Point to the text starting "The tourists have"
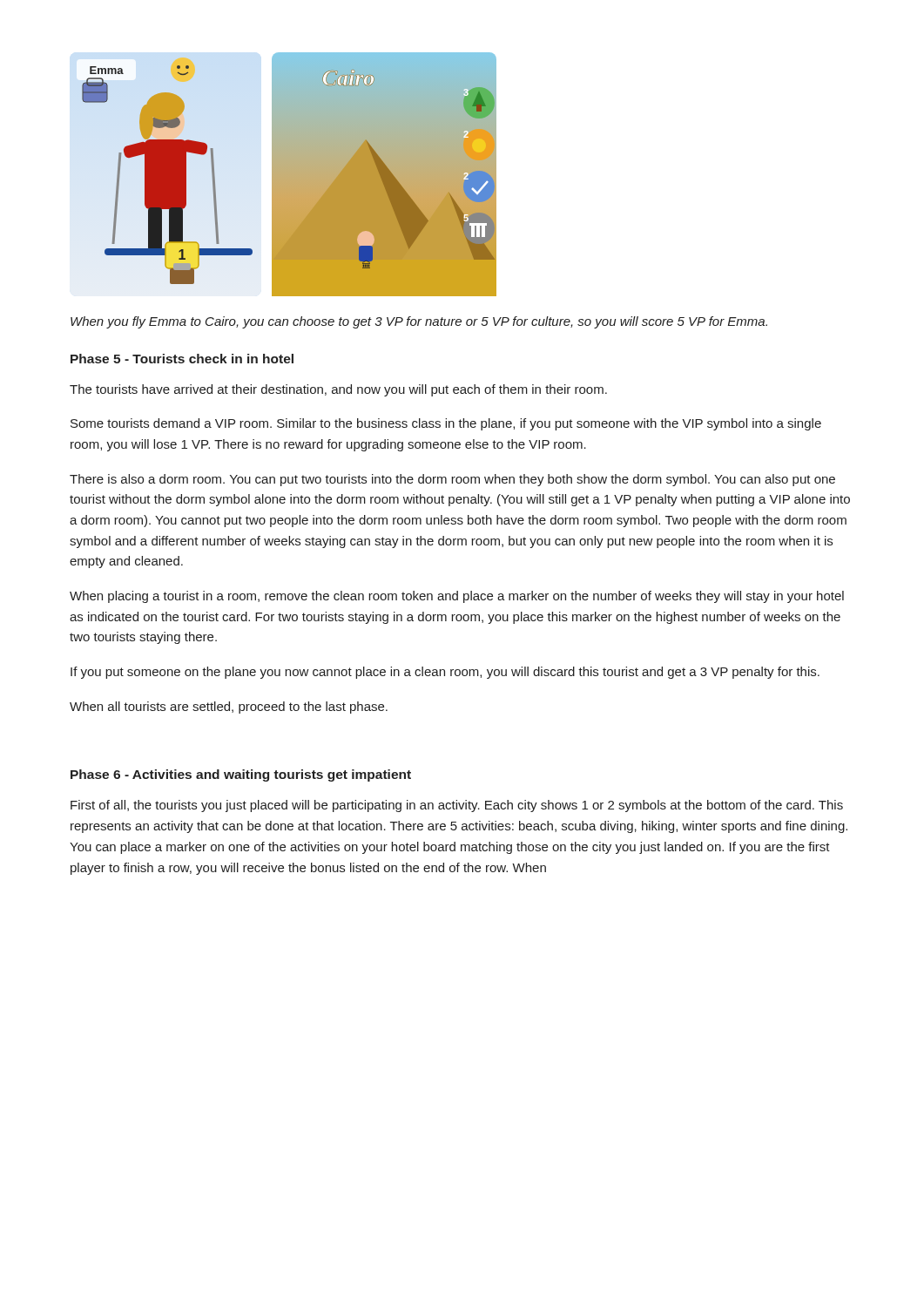This screenshot has height=1307, width=924. (x=339, y=389)
